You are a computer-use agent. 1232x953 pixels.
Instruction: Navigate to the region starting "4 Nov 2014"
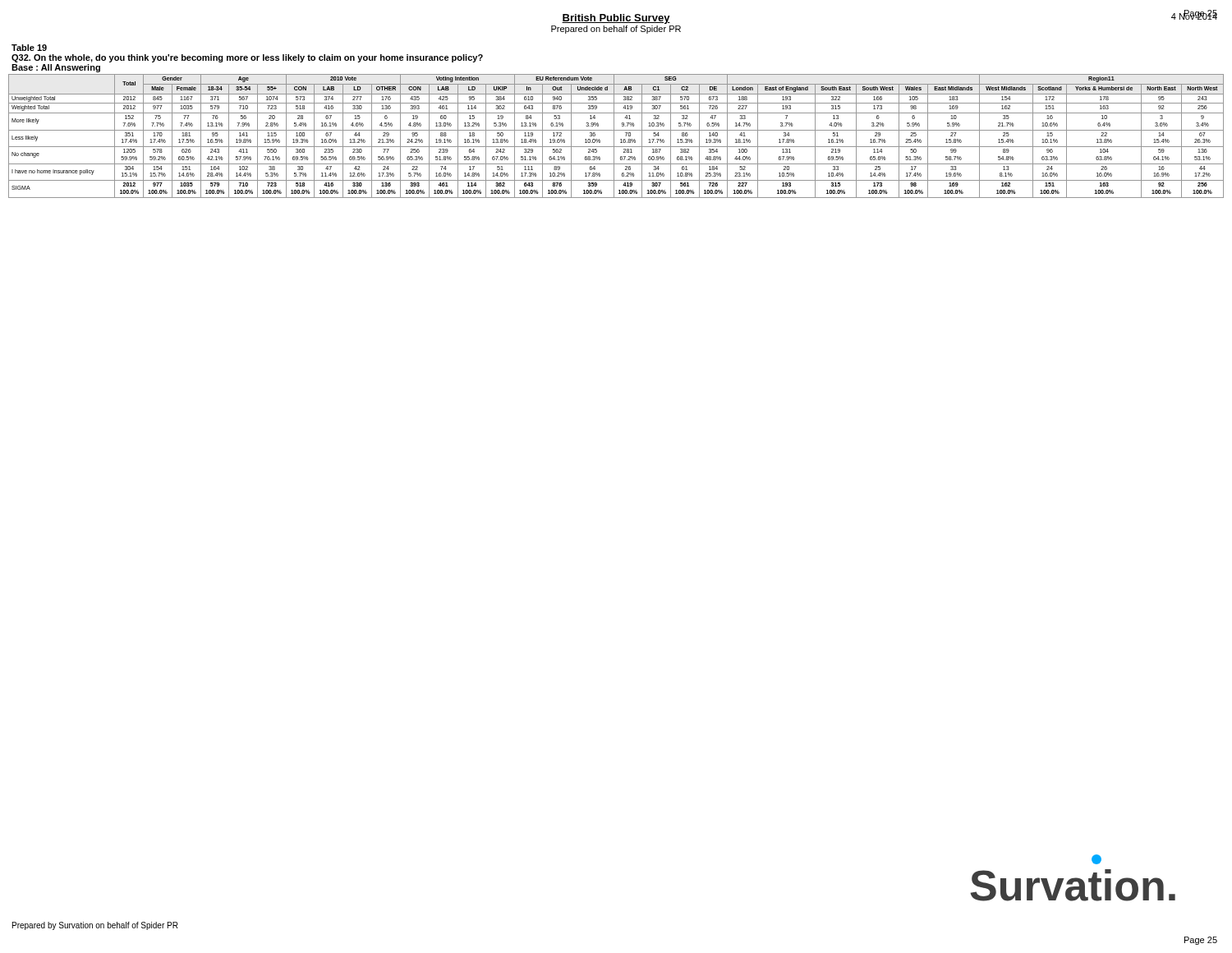tap(1194, 16)
